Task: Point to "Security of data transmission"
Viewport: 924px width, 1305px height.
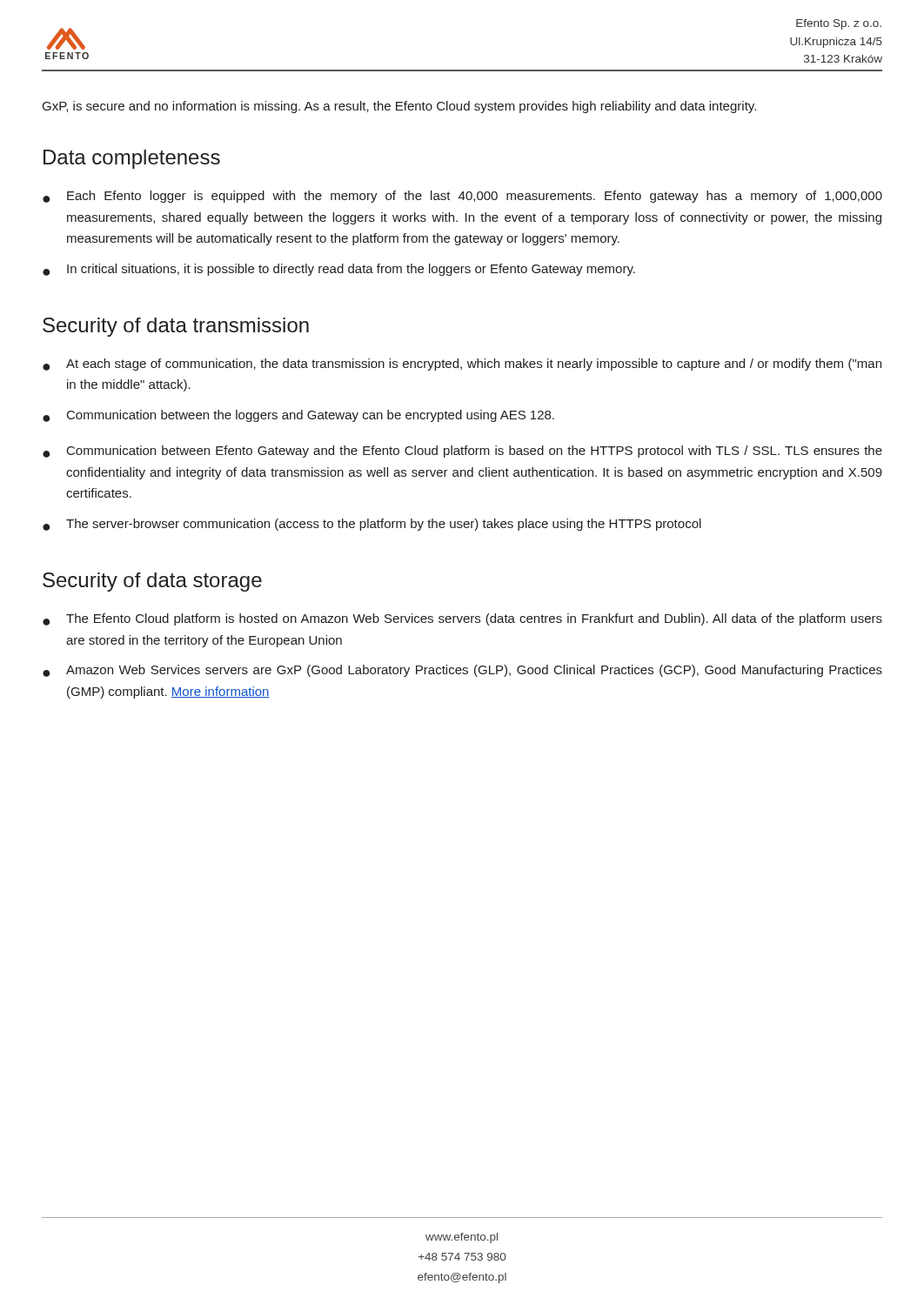Action: 176,325
